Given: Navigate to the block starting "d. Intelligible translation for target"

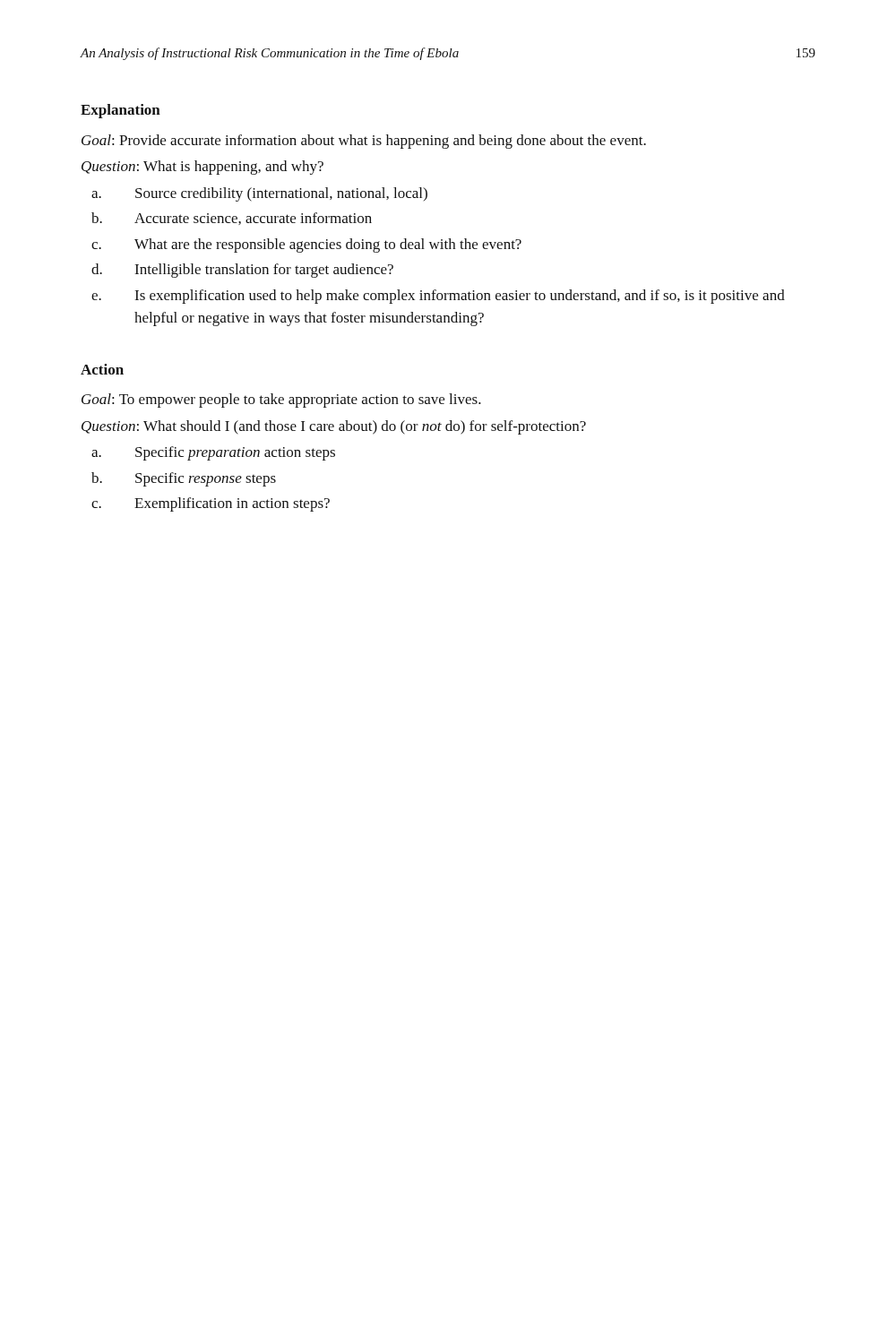Looking at the screenshot, I should click(x=242, y=271).
